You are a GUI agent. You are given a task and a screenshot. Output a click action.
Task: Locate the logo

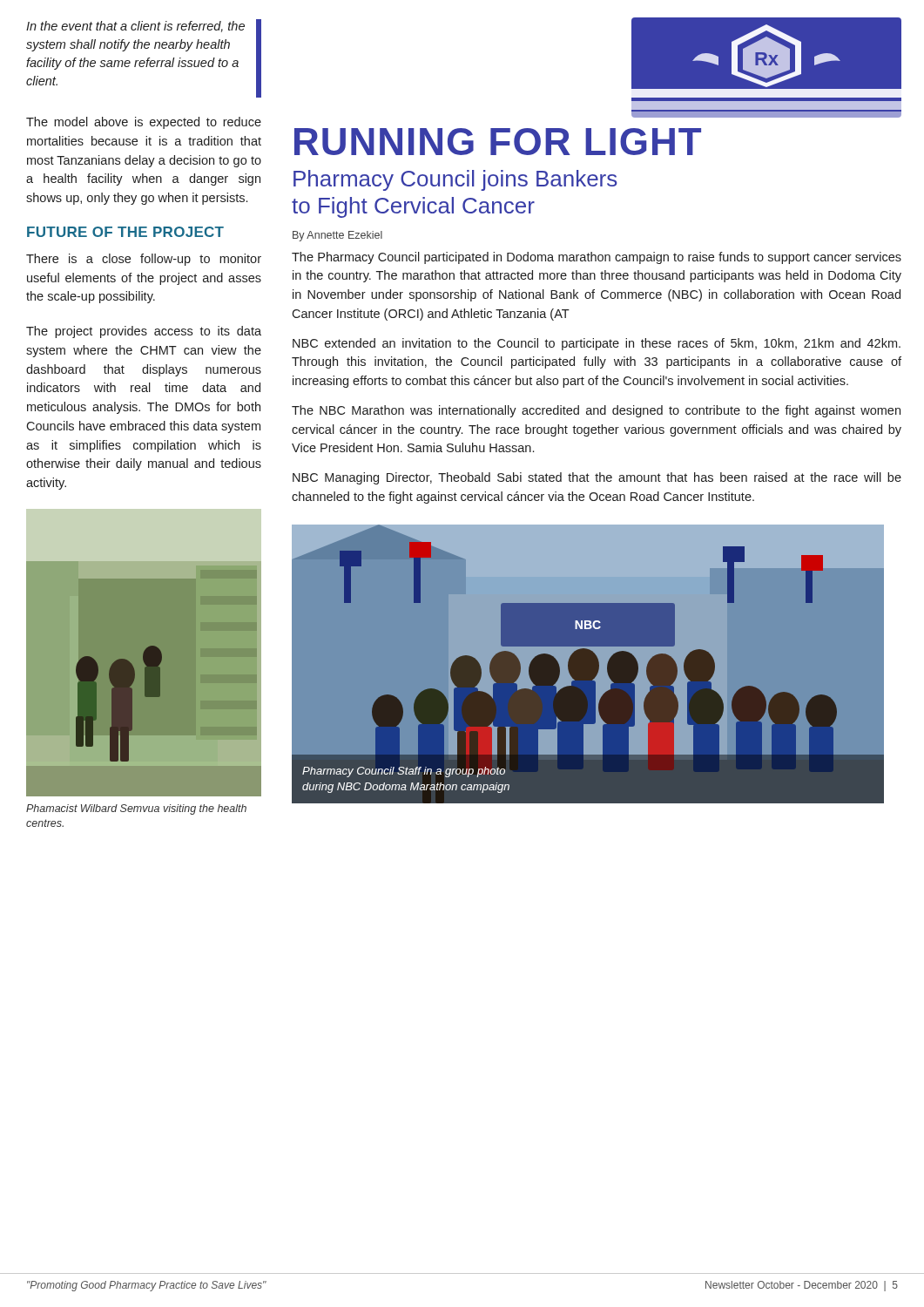[766, 68]
